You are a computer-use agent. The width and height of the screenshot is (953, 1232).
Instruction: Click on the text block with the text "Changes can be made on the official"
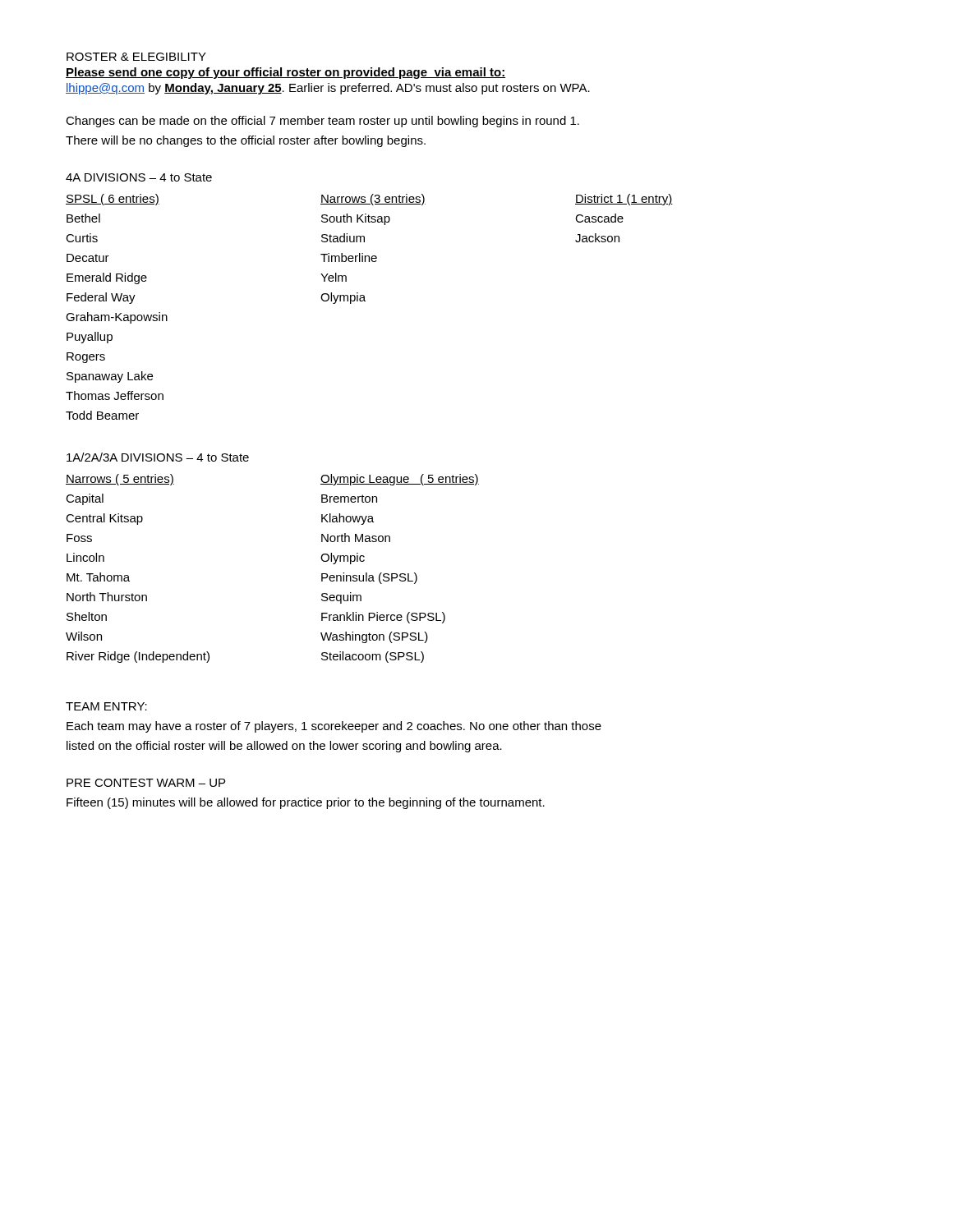pyautogui.click(x=323, y=130)
